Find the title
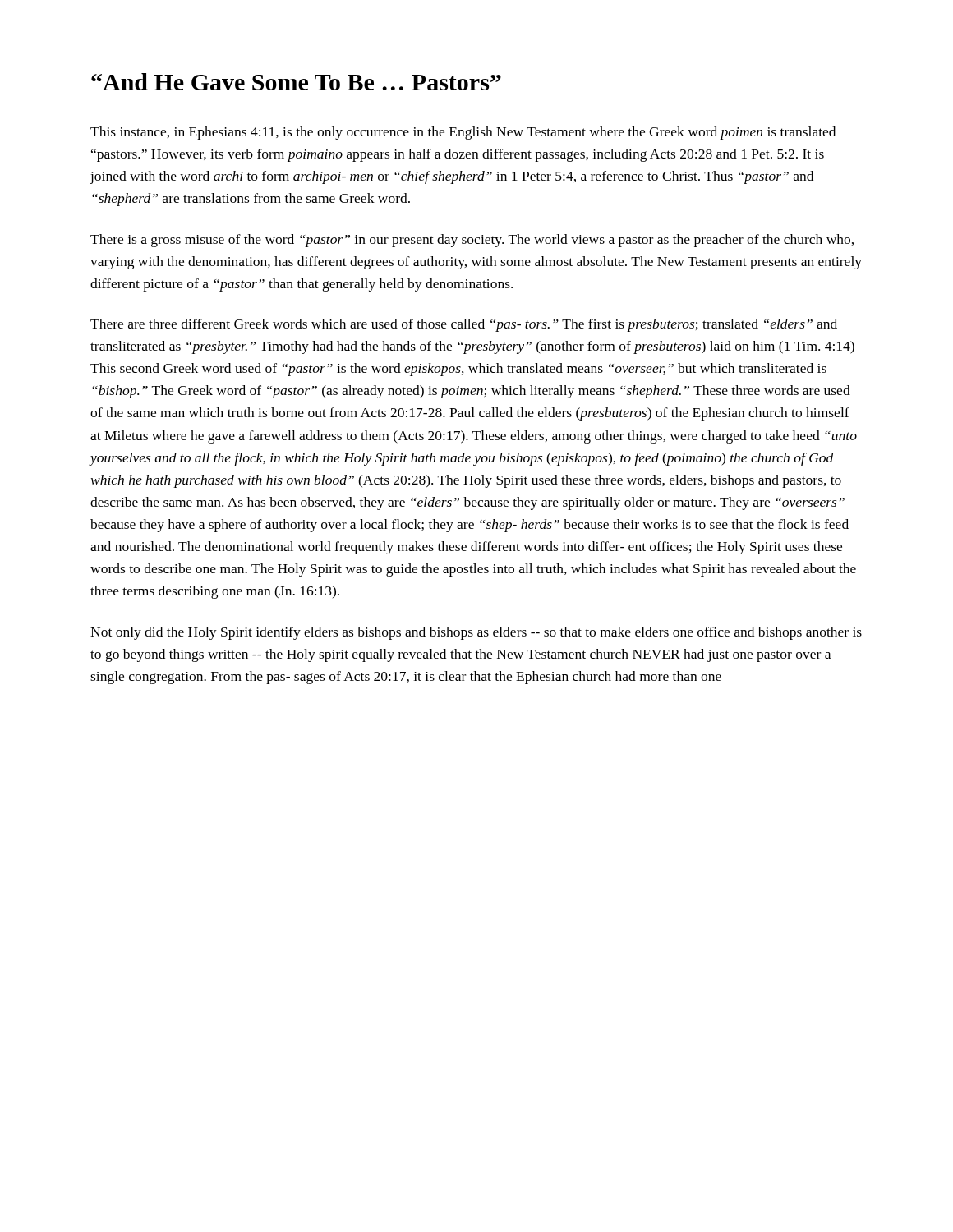The image size is (953, 1232). pos(296,82)
